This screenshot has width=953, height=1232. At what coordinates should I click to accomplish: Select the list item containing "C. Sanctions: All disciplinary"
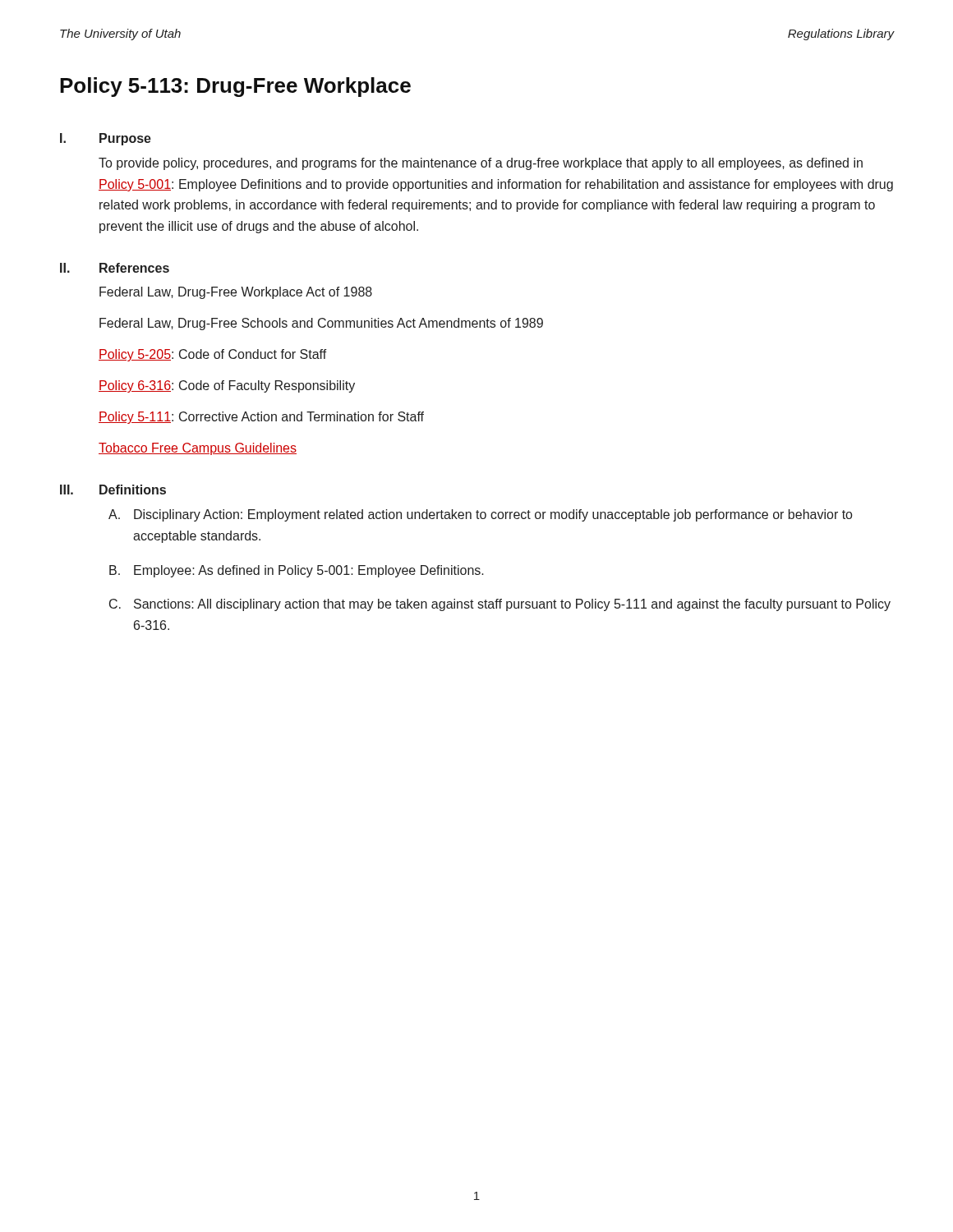[501, 615]
